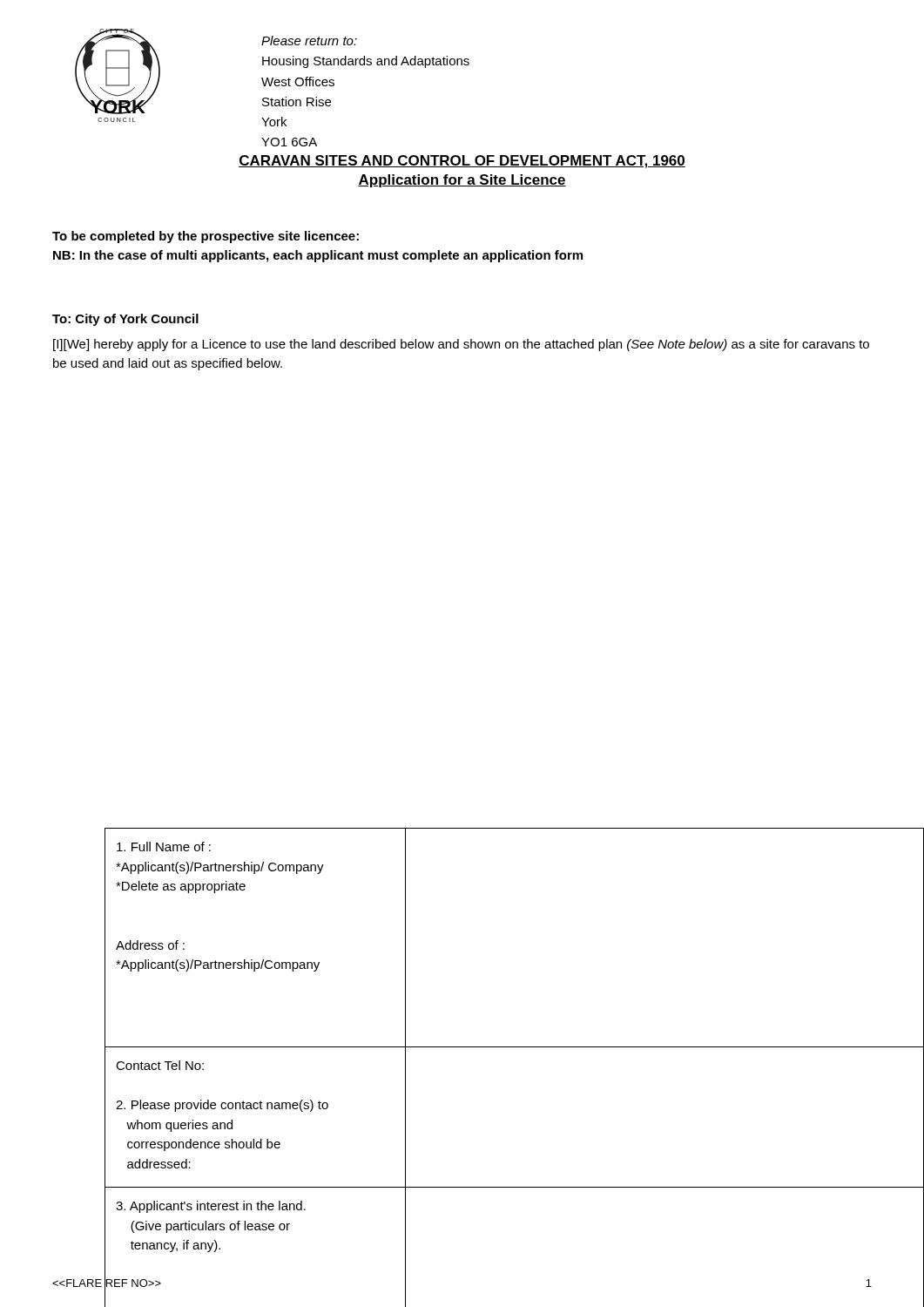This screenshot has height=1307, width=924.
Task: Select the logo
Action: (x=122, y=75)
